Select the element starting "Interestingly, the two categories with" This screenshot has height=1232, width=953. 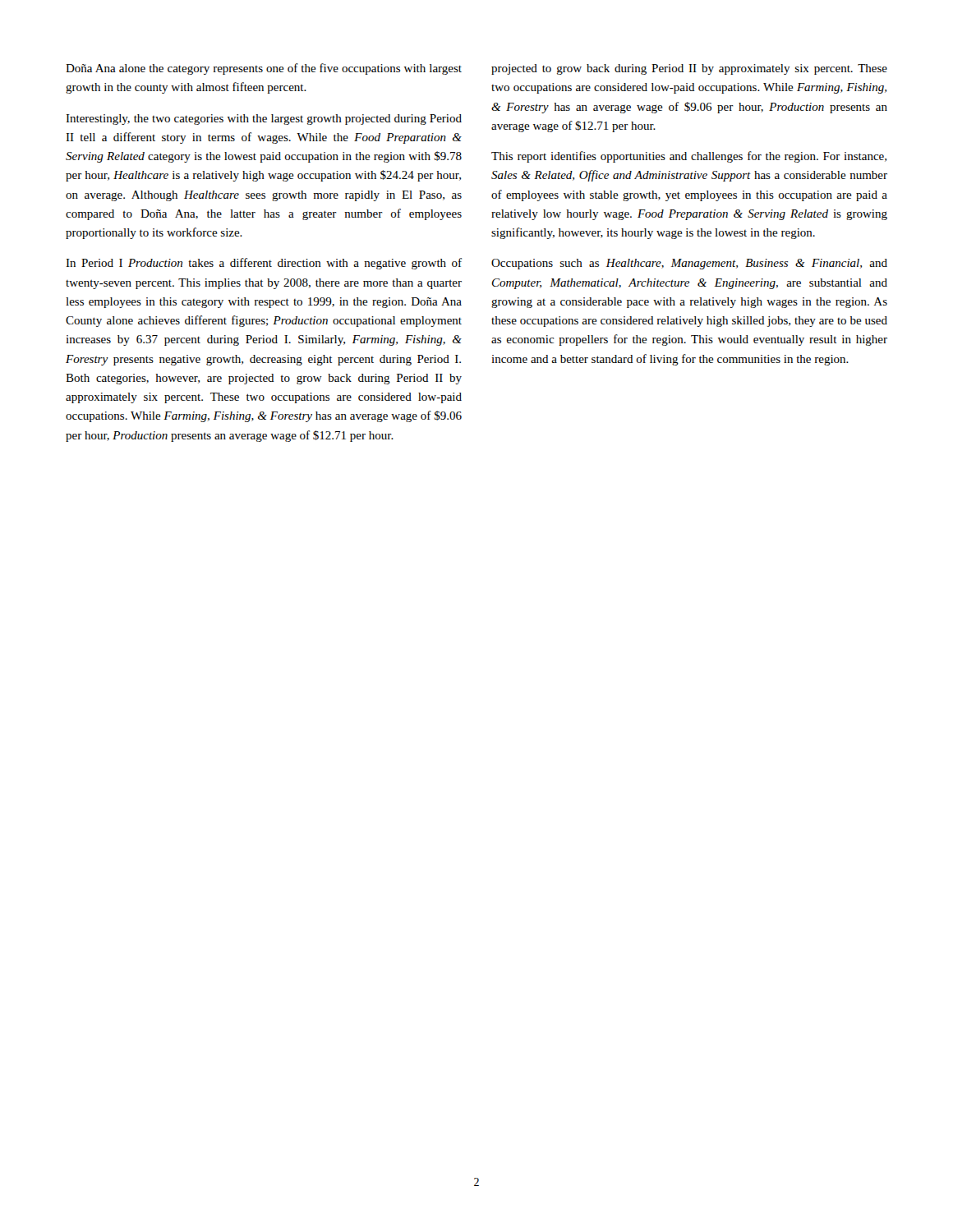coord(264,176)
